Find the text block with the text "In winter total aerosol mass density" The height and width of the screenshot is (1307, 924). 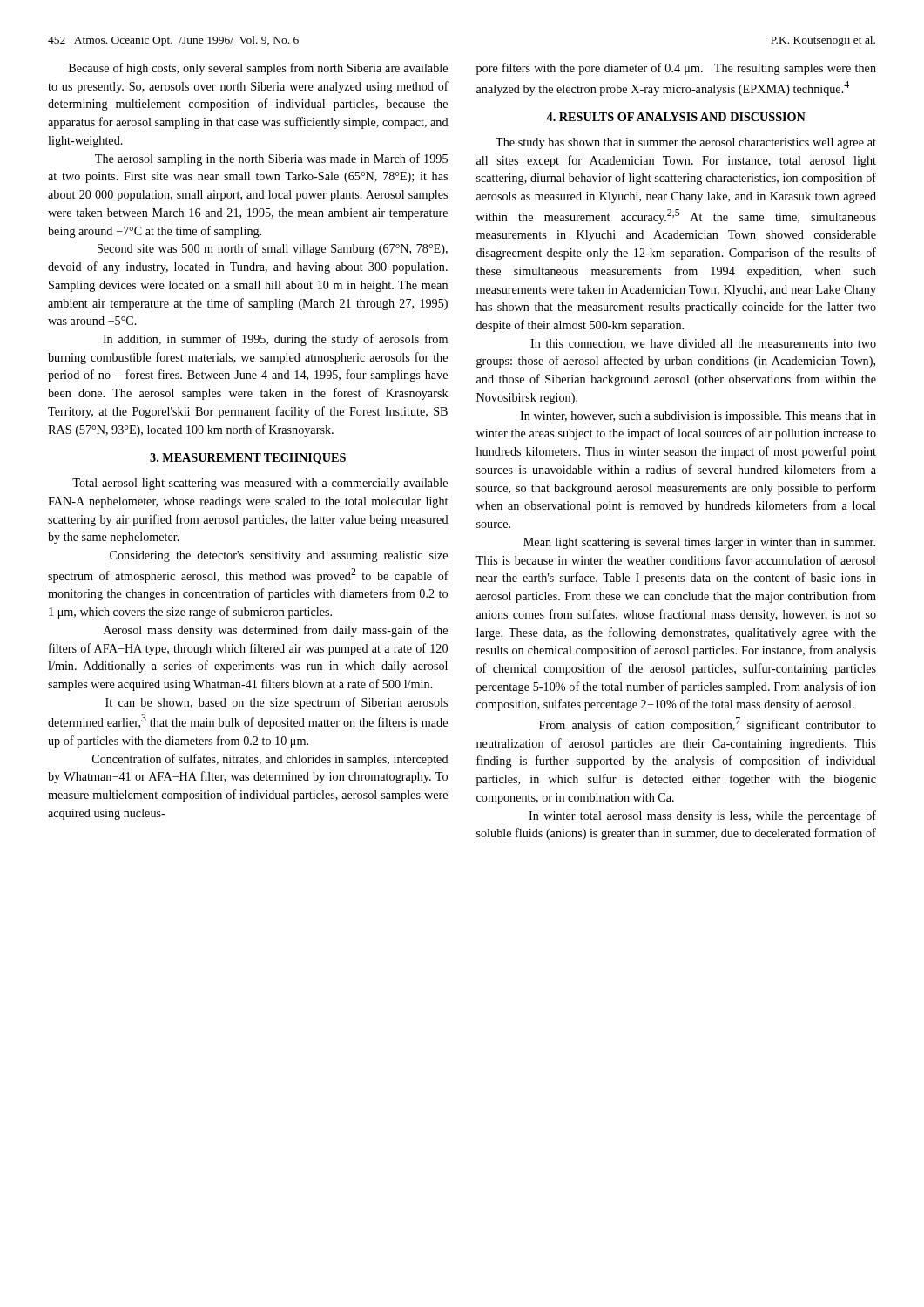[676, 825]
